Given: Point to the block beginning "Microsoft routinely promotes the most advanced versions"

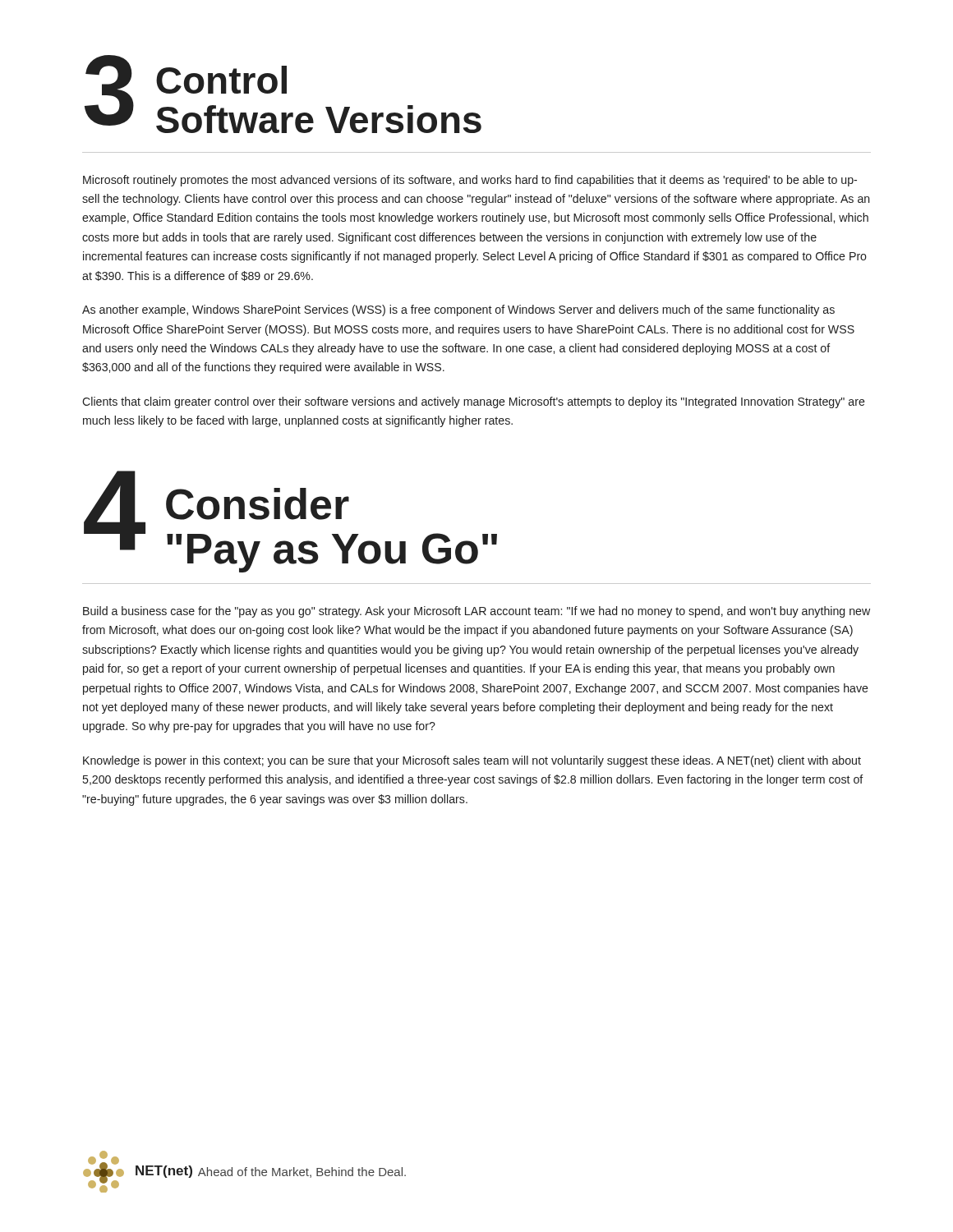Looking at the screenshot, I should (476, 228).
